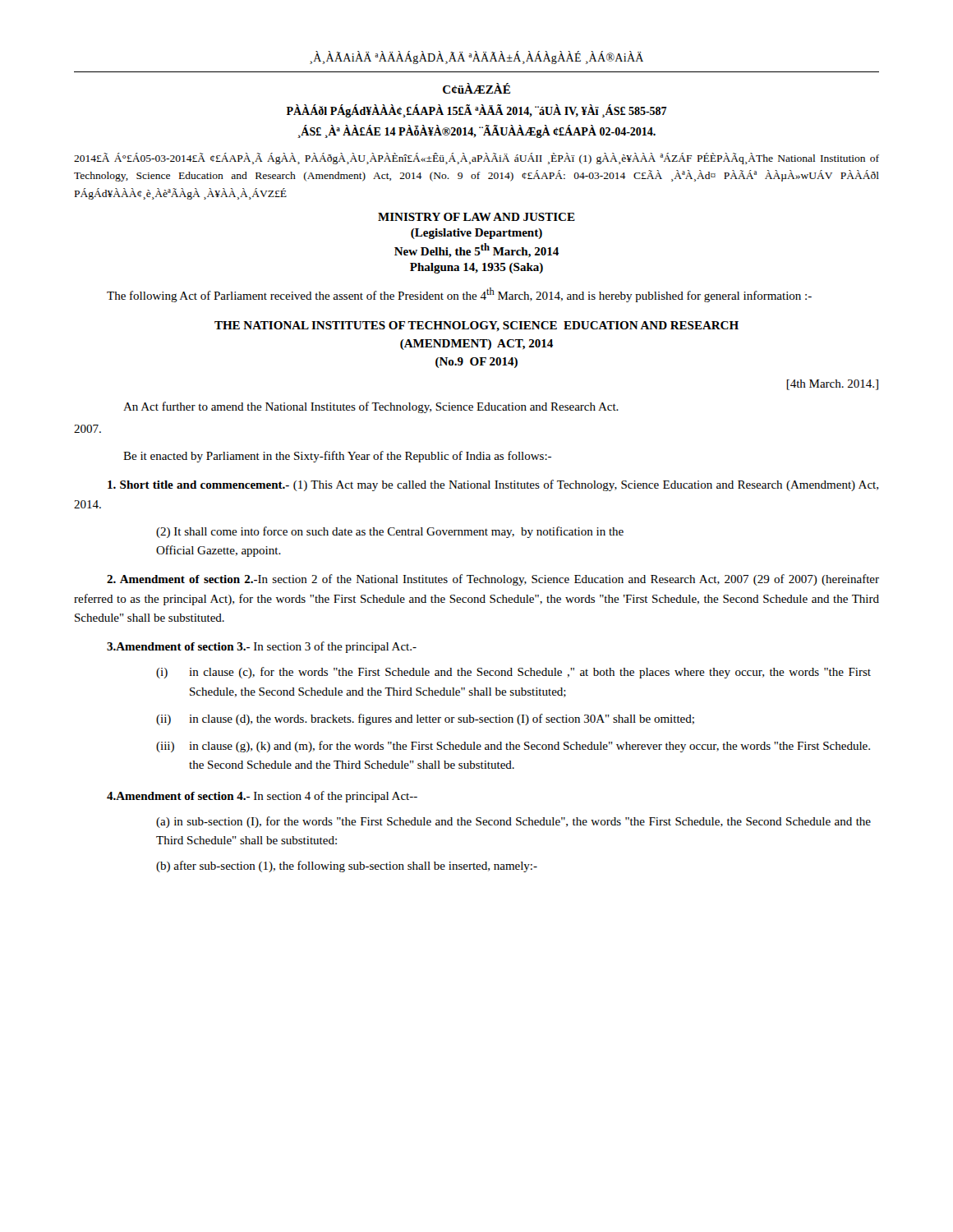The image size is (953, 1232).
Task: Find the title on this page that starts "C¢üÀÆZÀÉ PÀÀÁðl PÁgÁd¥ÀÀÀ¢¸£ÁAPÀ 15£Ã ªÀÄÃ"
Action: (476, 110)
